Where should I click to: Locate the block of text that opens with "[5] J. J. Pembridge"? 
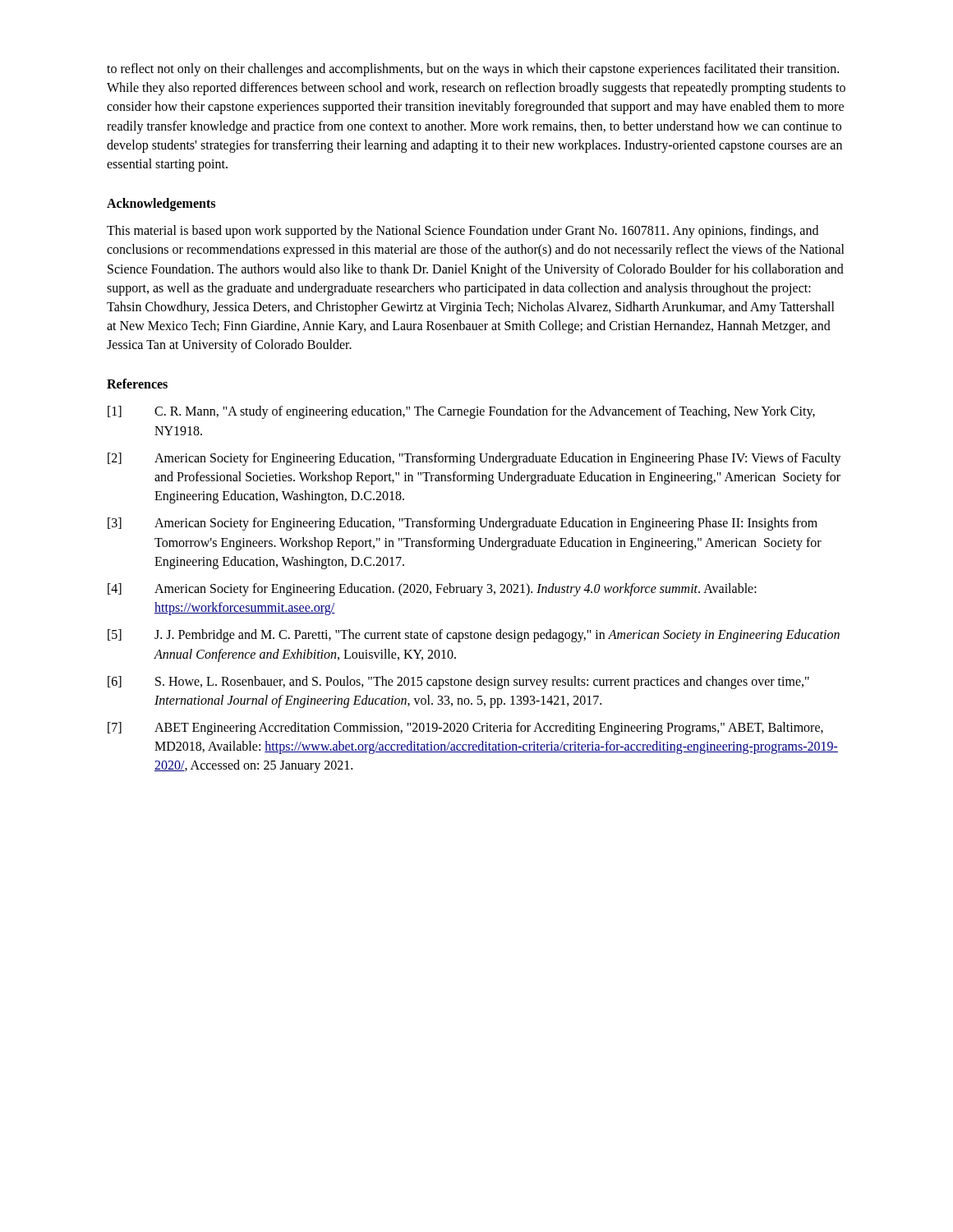tap(476, 644)
